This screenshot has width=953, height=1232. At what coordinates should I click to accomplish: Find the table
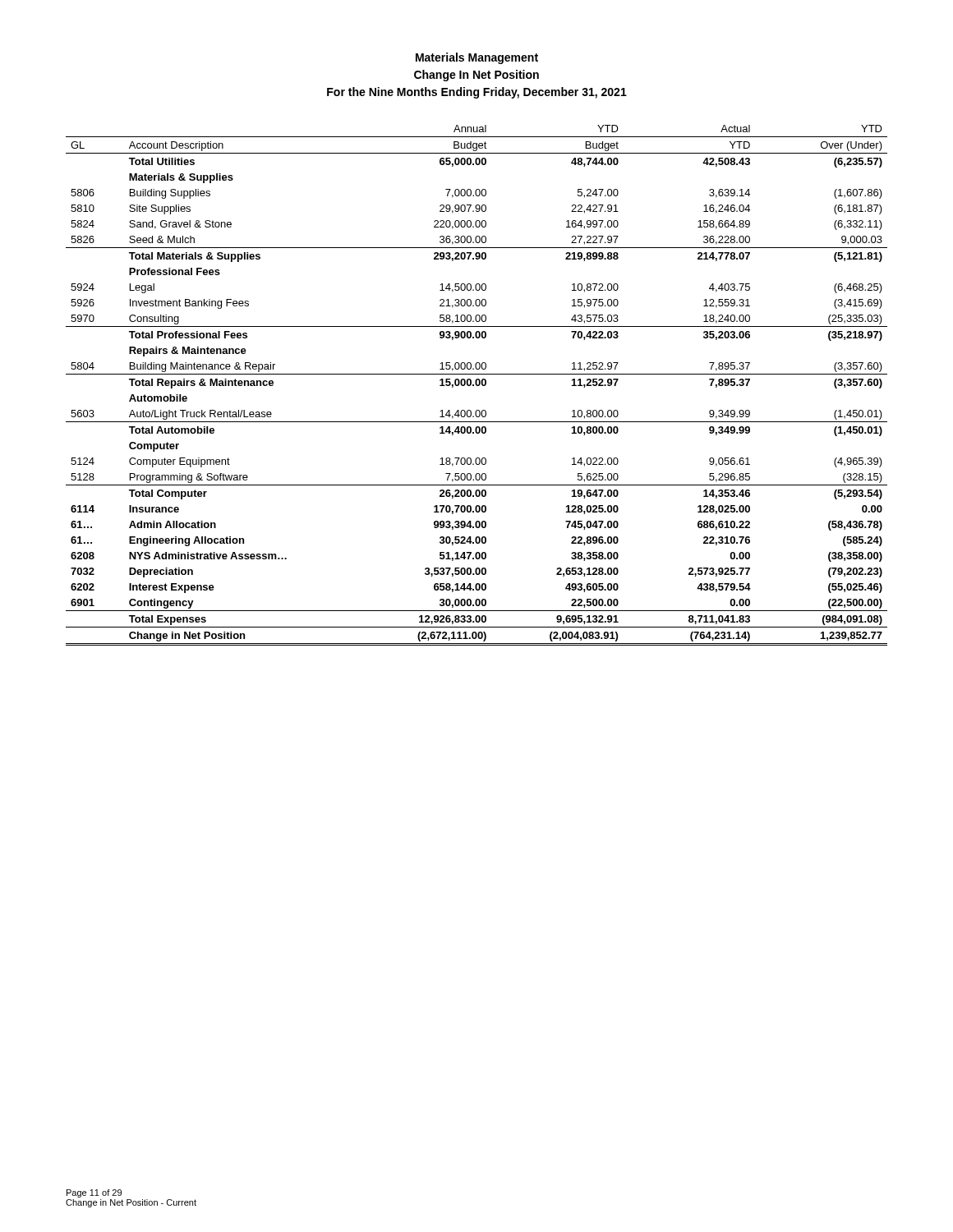click(x=476, y=383)
